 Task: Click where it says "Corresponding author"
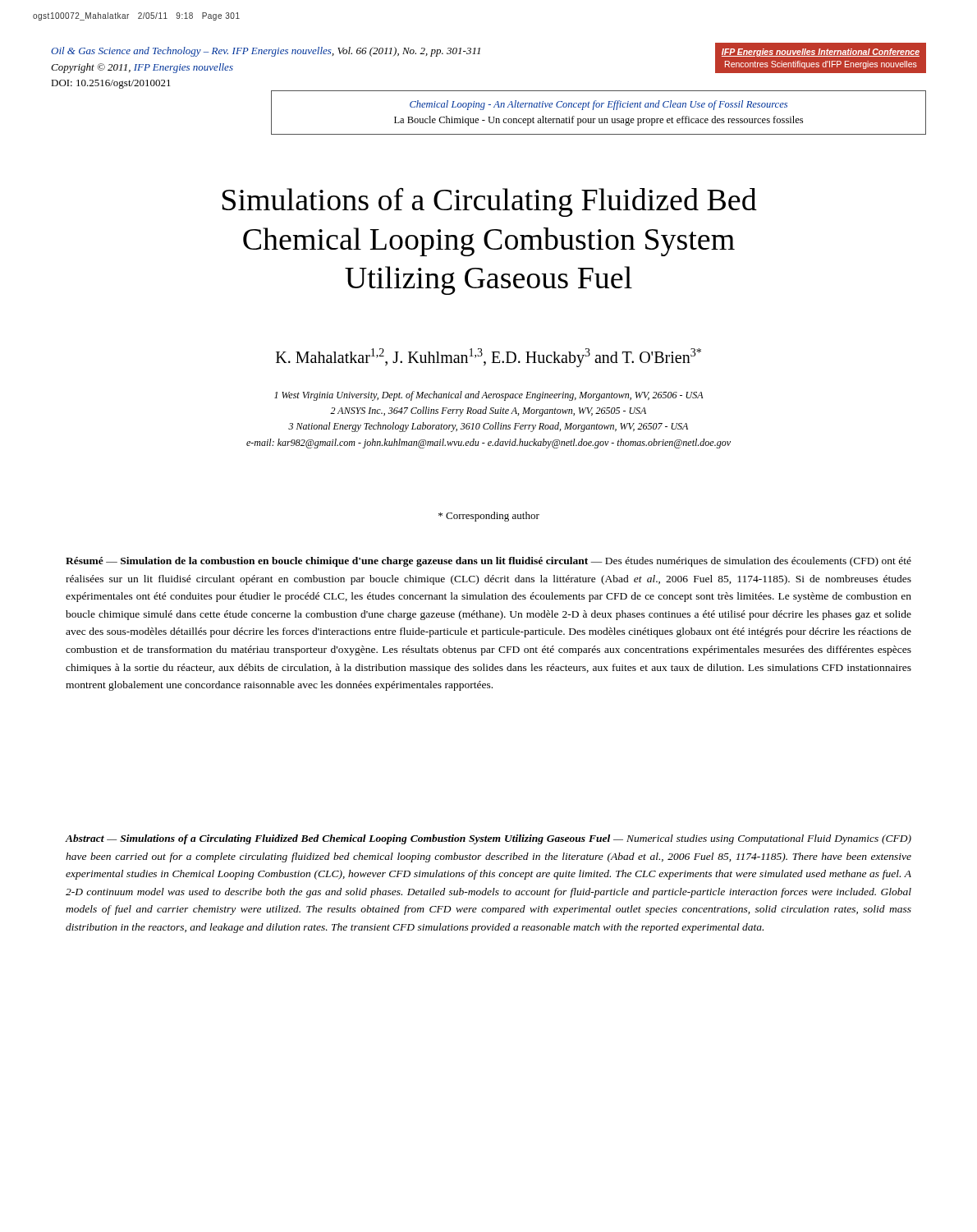[488, 516]
